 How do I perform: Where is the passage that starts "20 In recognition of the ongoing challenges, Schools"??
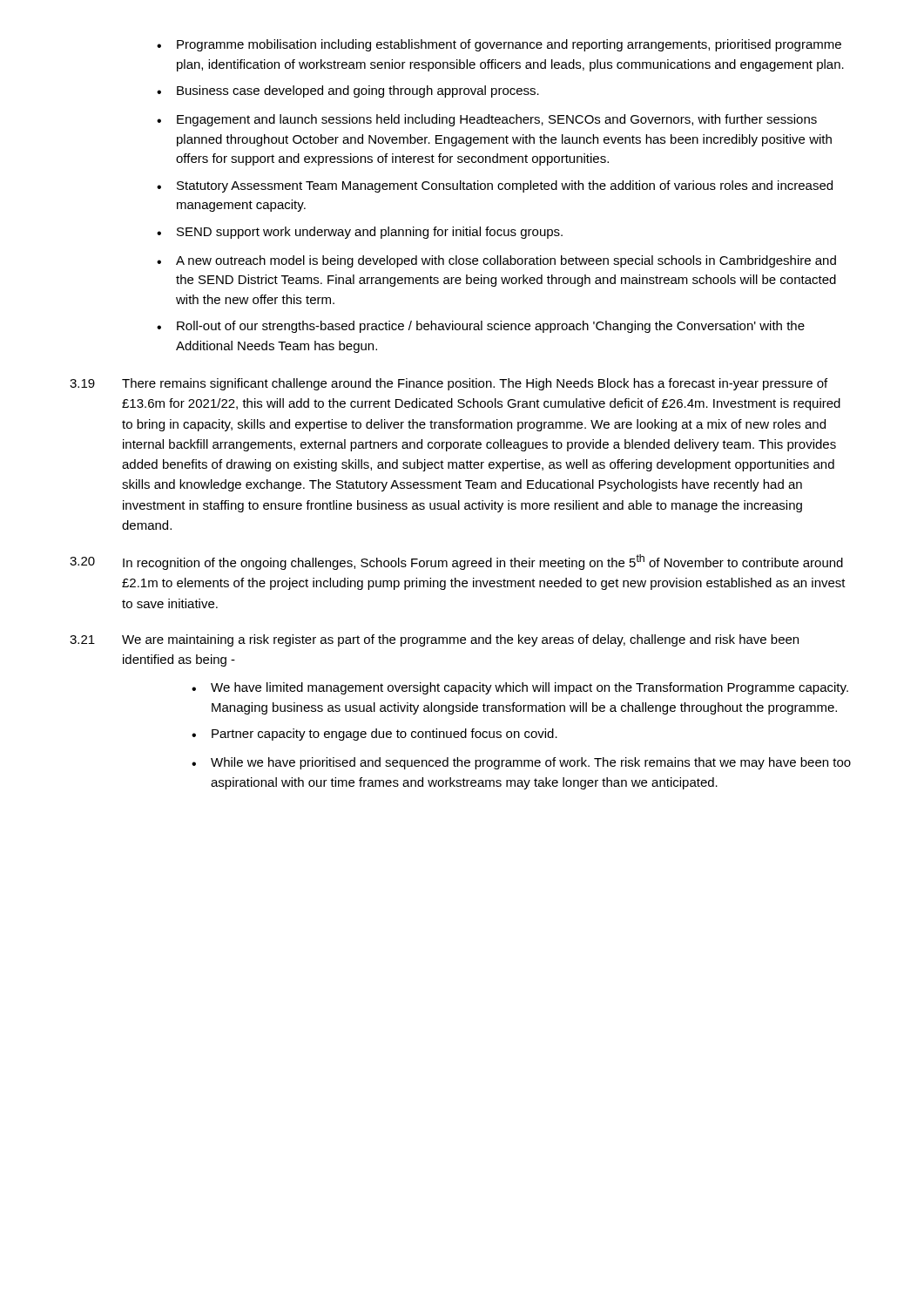point(462,582)
